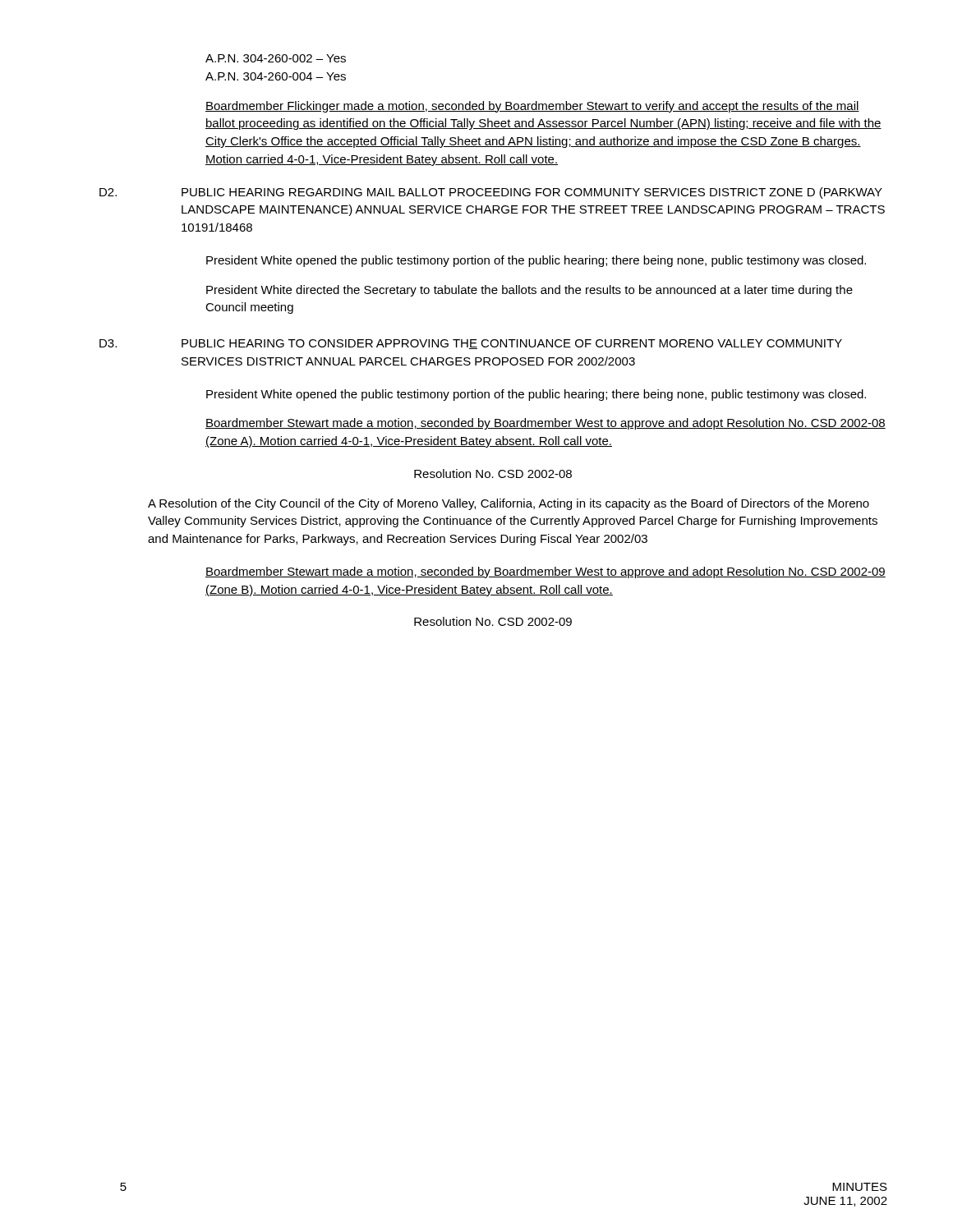Point to the region starting "A Resolution of the City"

point(513,521)
